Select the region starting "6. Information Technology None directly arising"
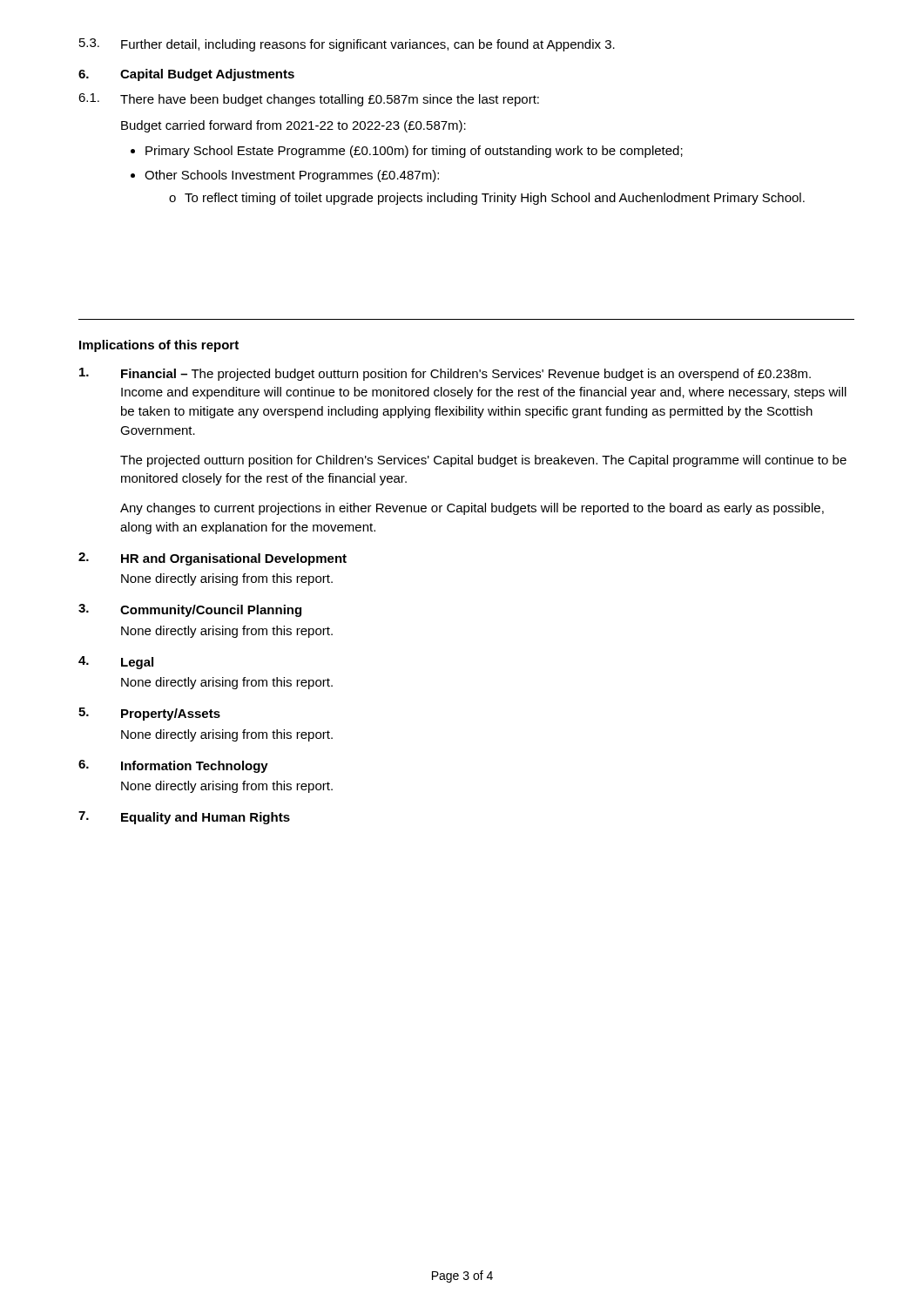The height and width of the screenshot is (1307, 924). [x=173, y=766]
